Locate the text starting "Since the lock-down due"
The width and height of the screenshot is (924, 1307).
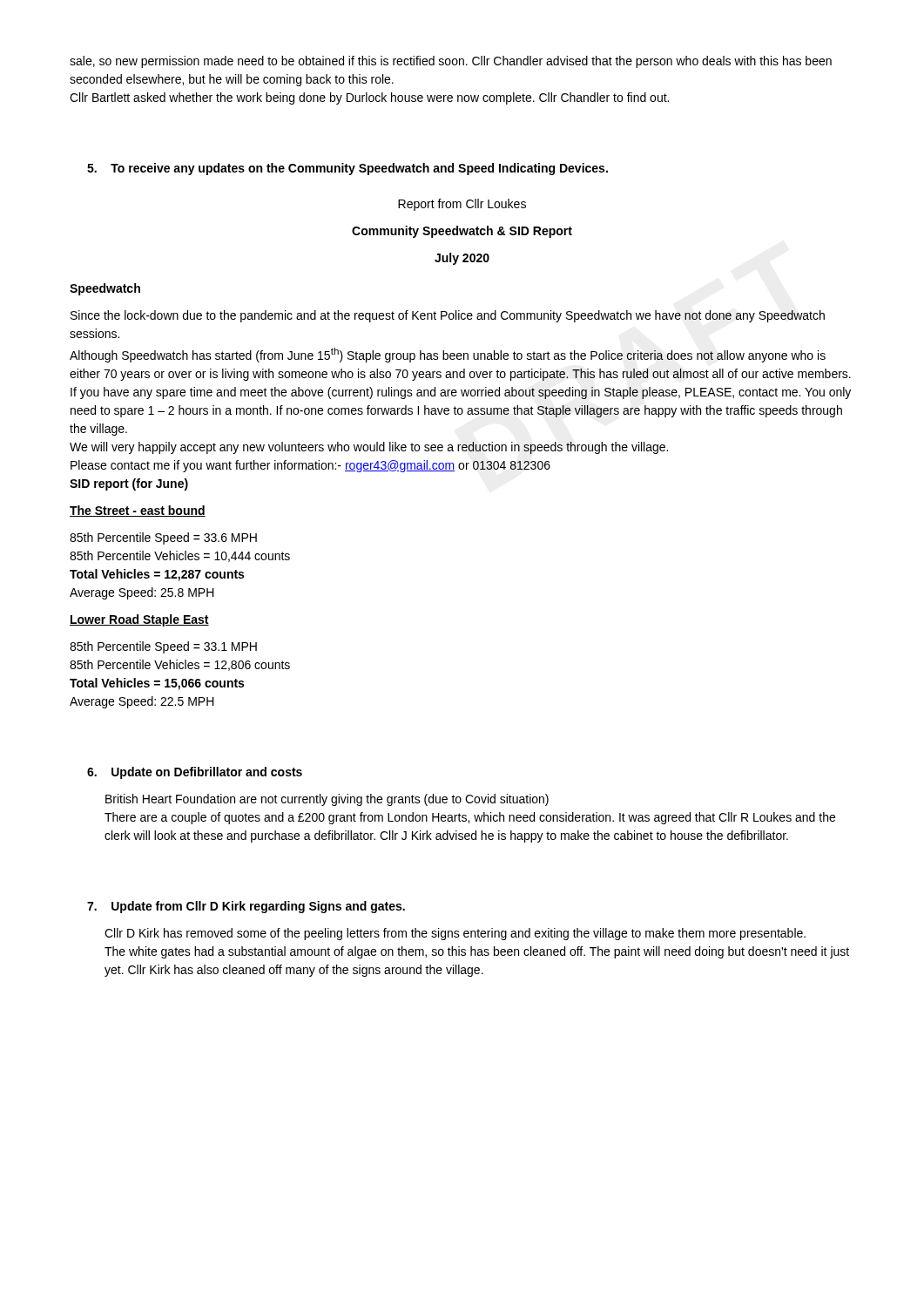(461, 399)
